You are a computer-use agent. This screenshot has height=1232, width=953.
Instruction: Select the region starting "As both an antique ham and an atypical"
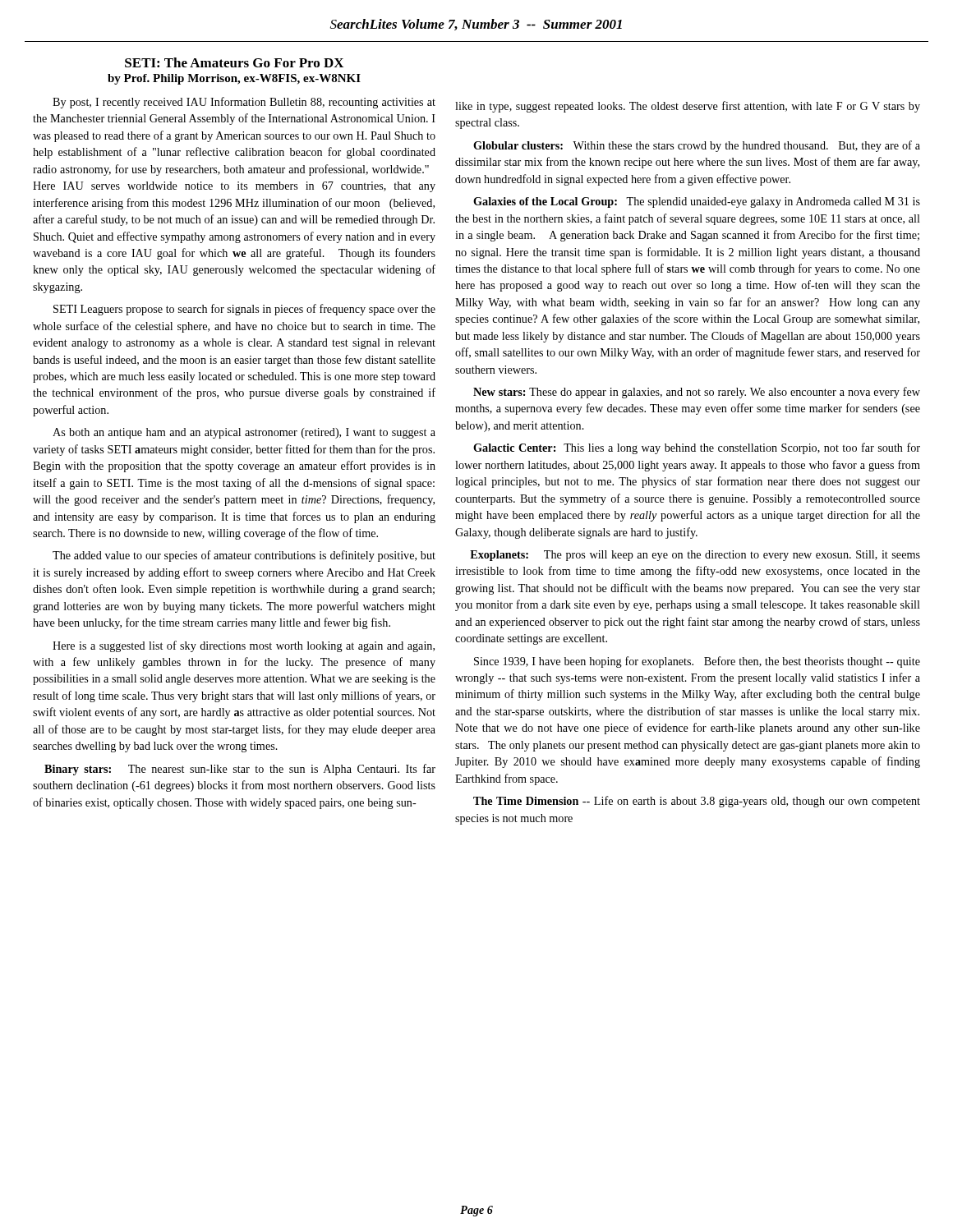(x=234, y=483)
